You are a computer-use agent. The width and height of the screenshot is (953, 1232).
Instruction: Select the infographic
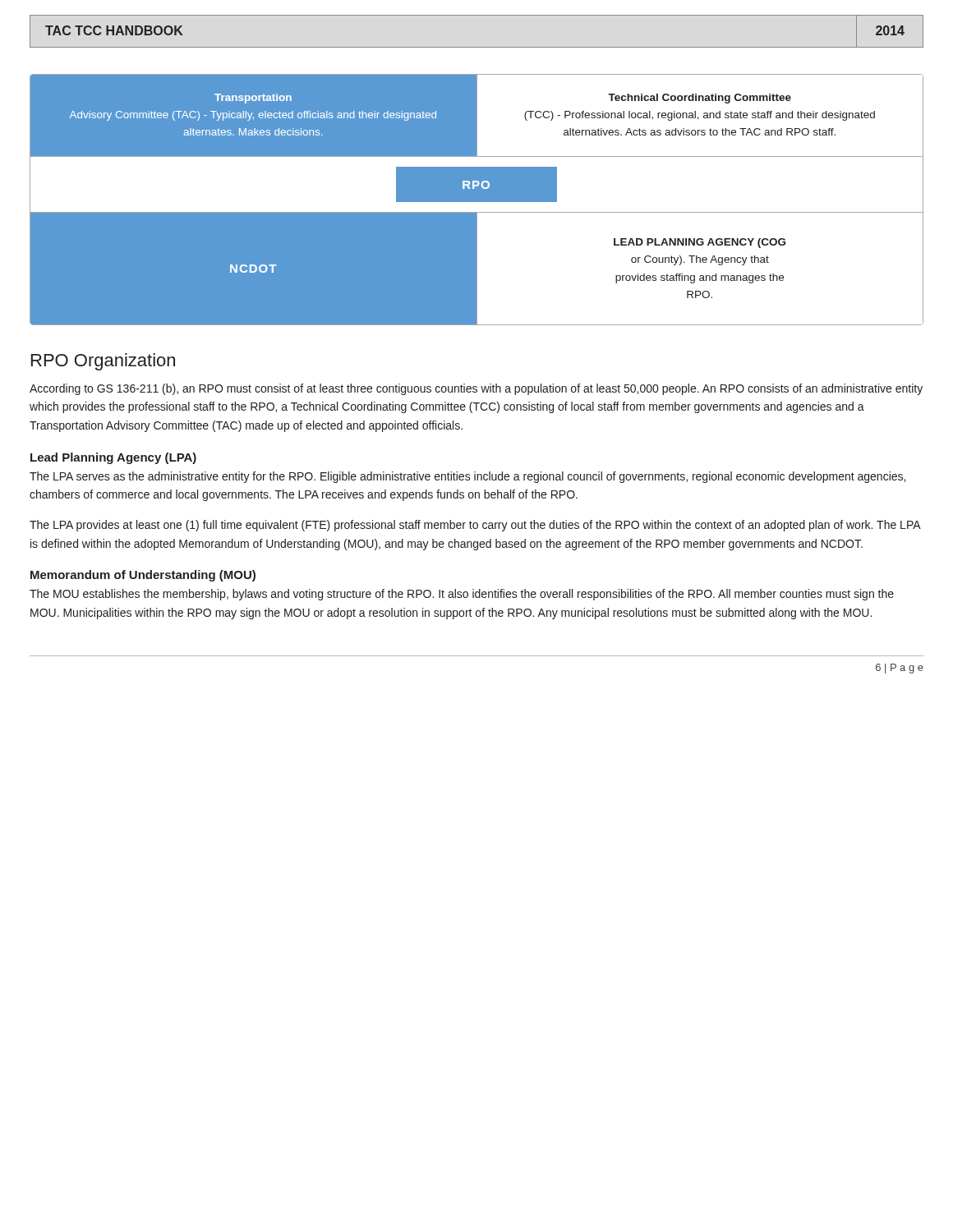476,199
